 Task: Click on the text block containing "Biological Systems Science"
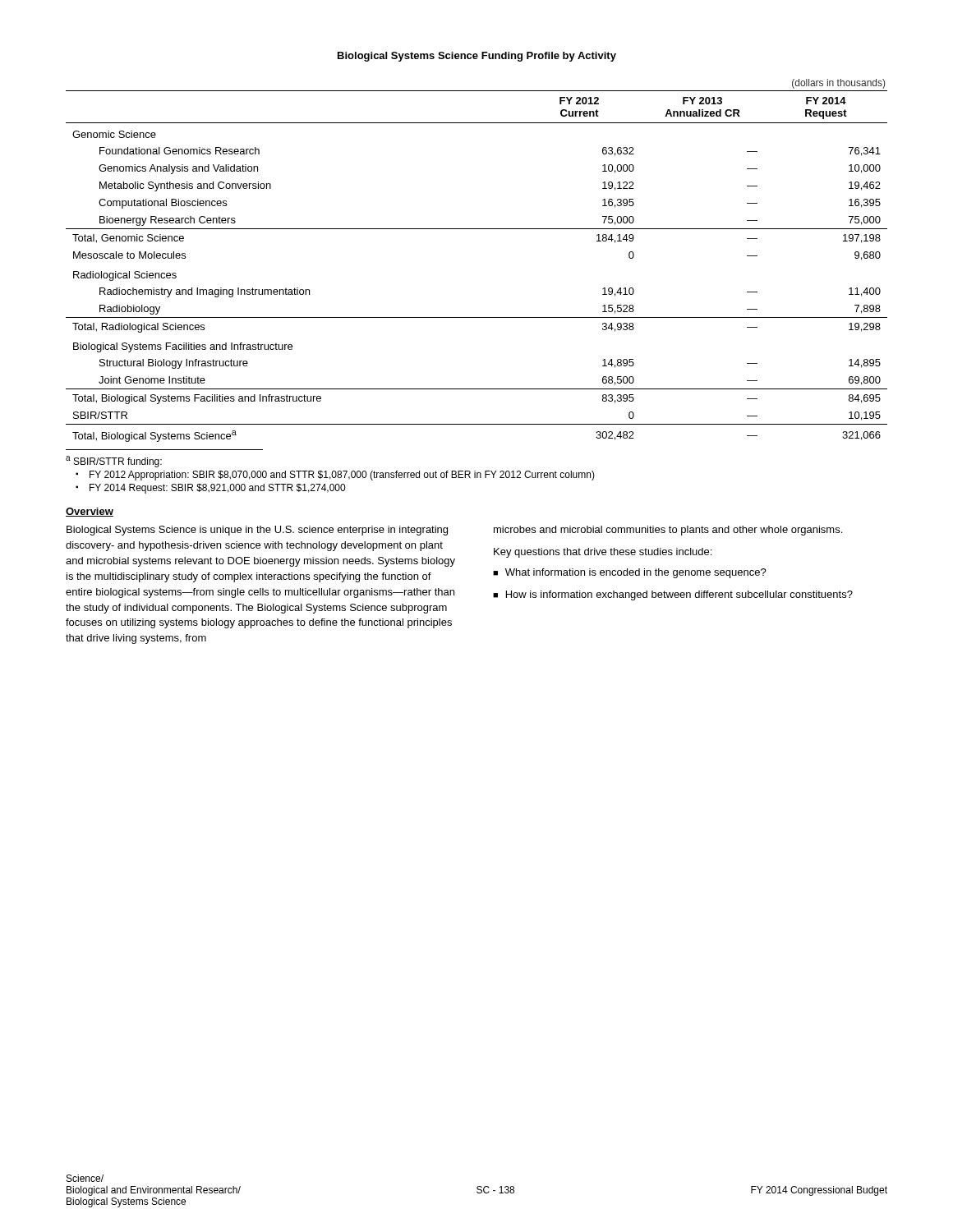260,584
